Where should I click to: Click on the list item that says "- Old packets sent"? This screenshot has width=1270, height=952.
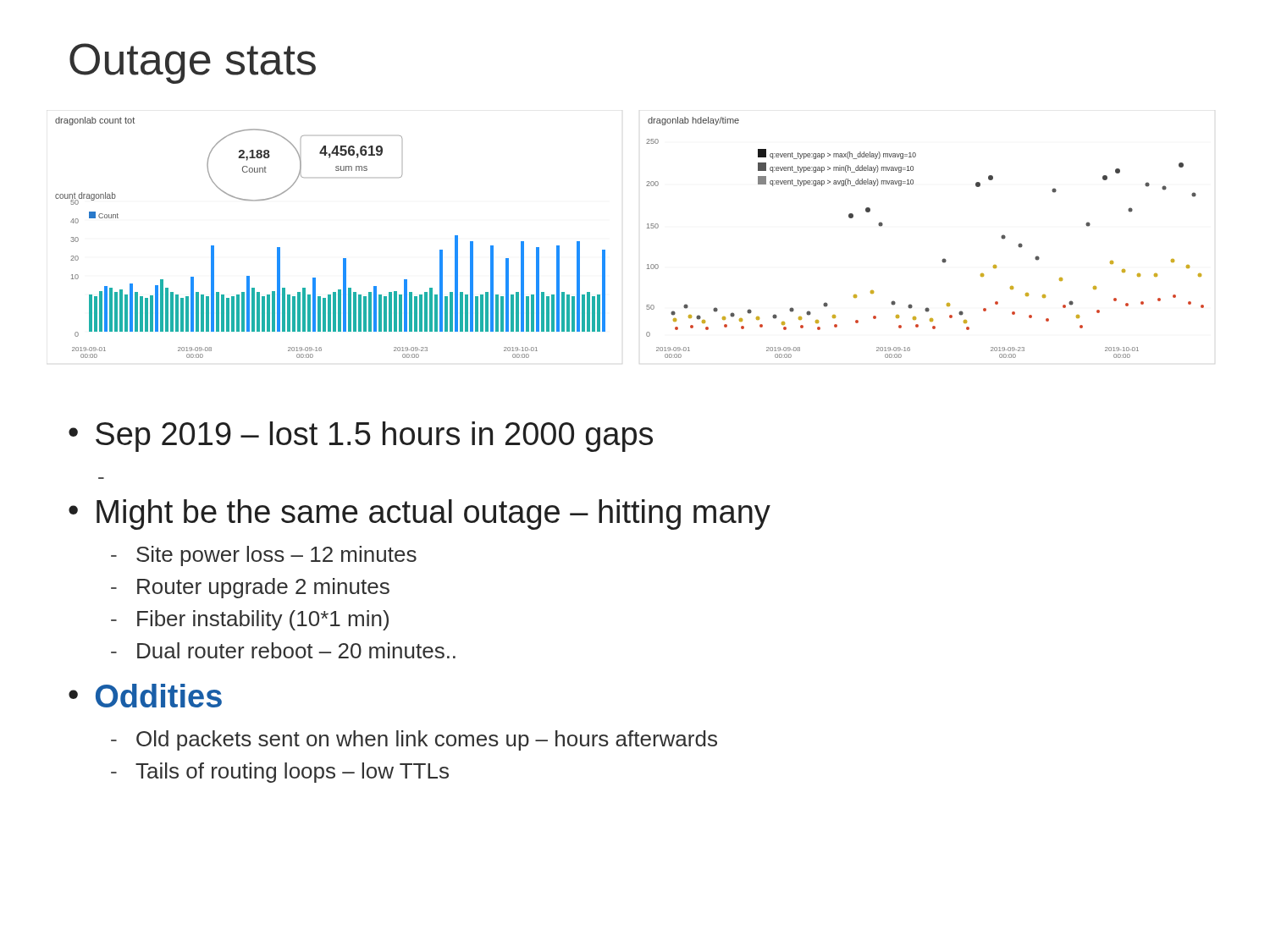tap(414, 739)
